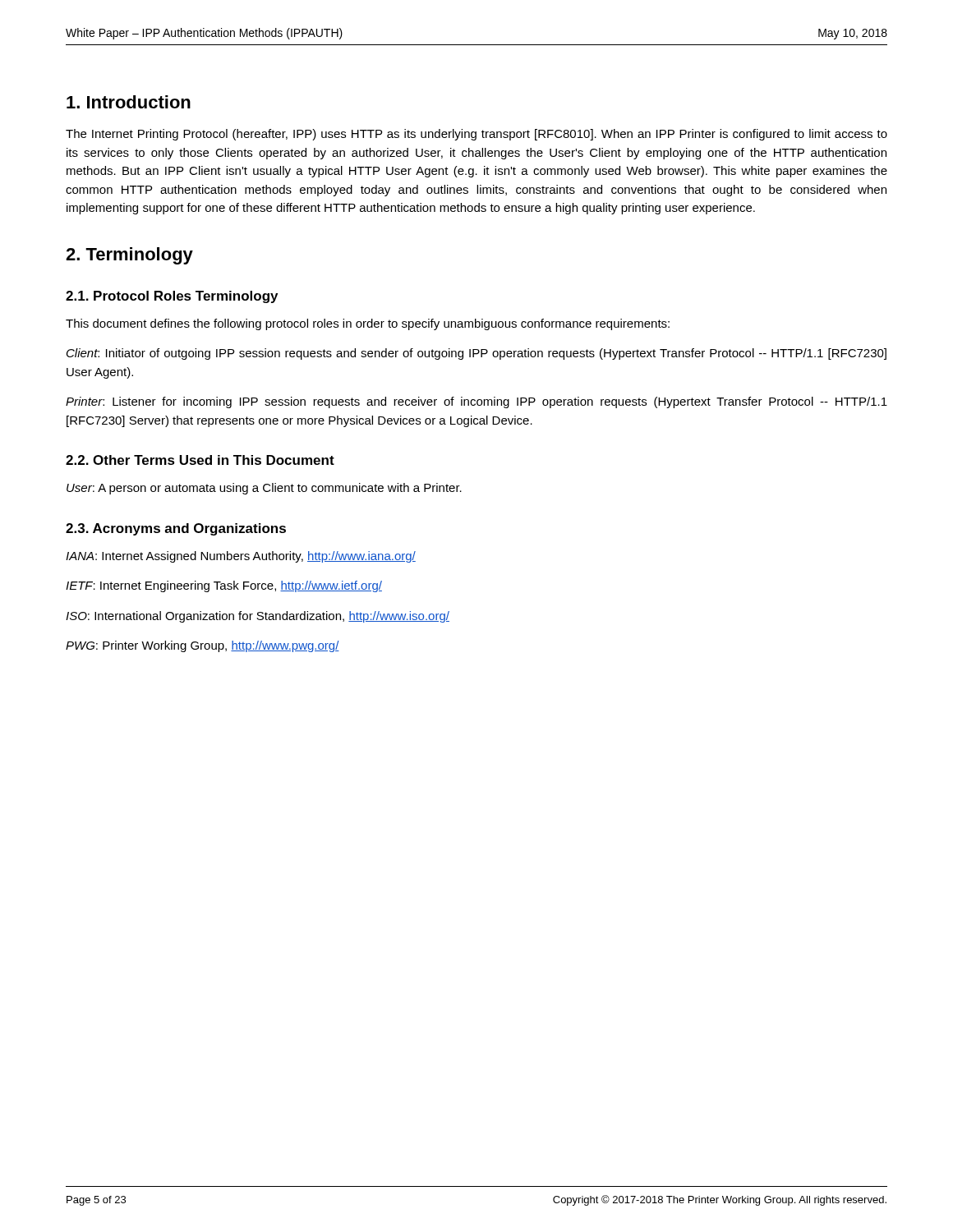This screenshot has width=953, height=1232.
Task: Point to the passage starting "IETF: Internet Engineering Task Force, http://www.ietf.org/"
Action: (x=224, y=586)
